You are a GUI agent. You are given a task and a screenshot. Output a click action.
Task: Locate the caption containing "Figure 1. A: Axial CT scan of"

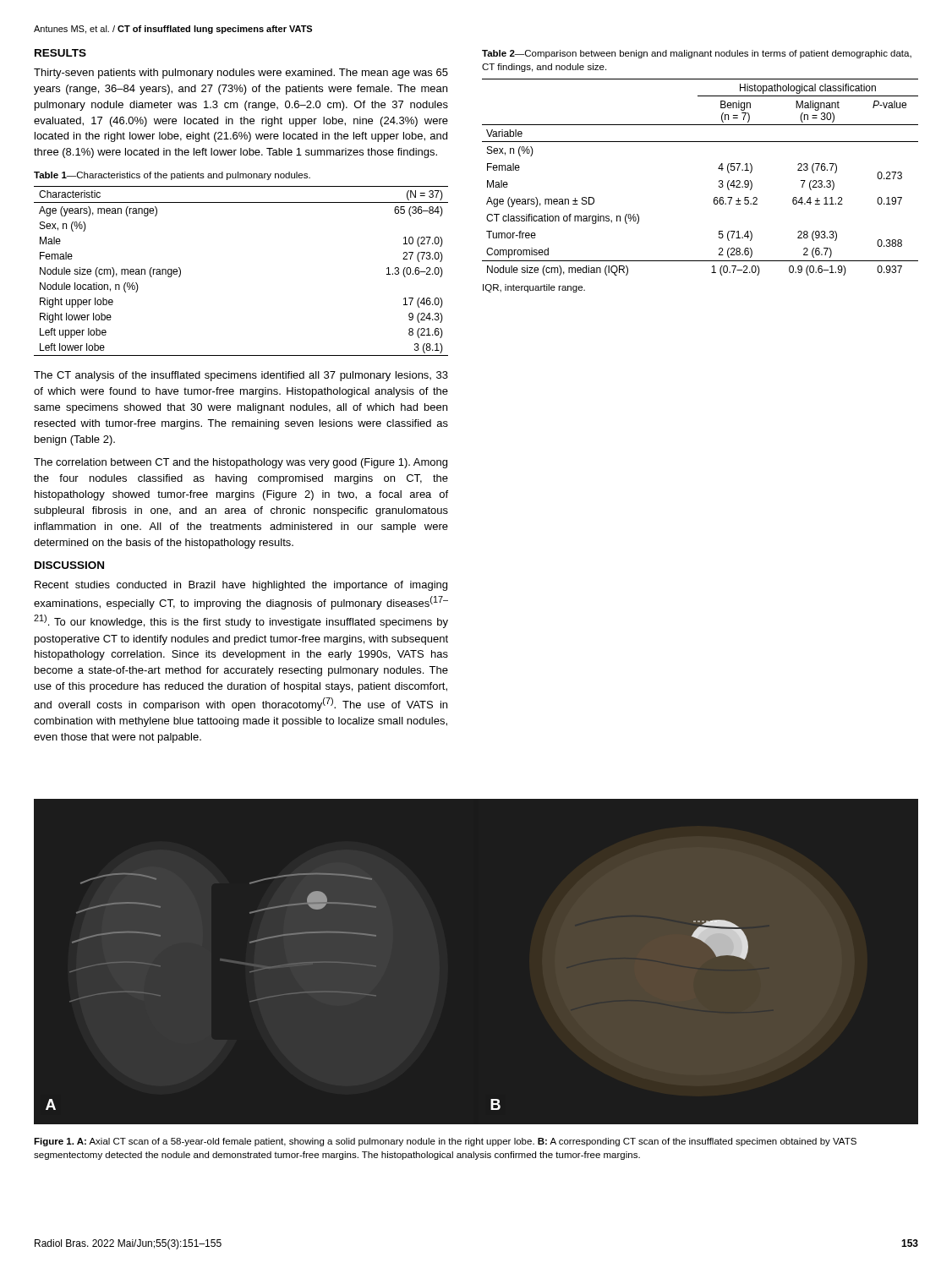[445, 1148]
